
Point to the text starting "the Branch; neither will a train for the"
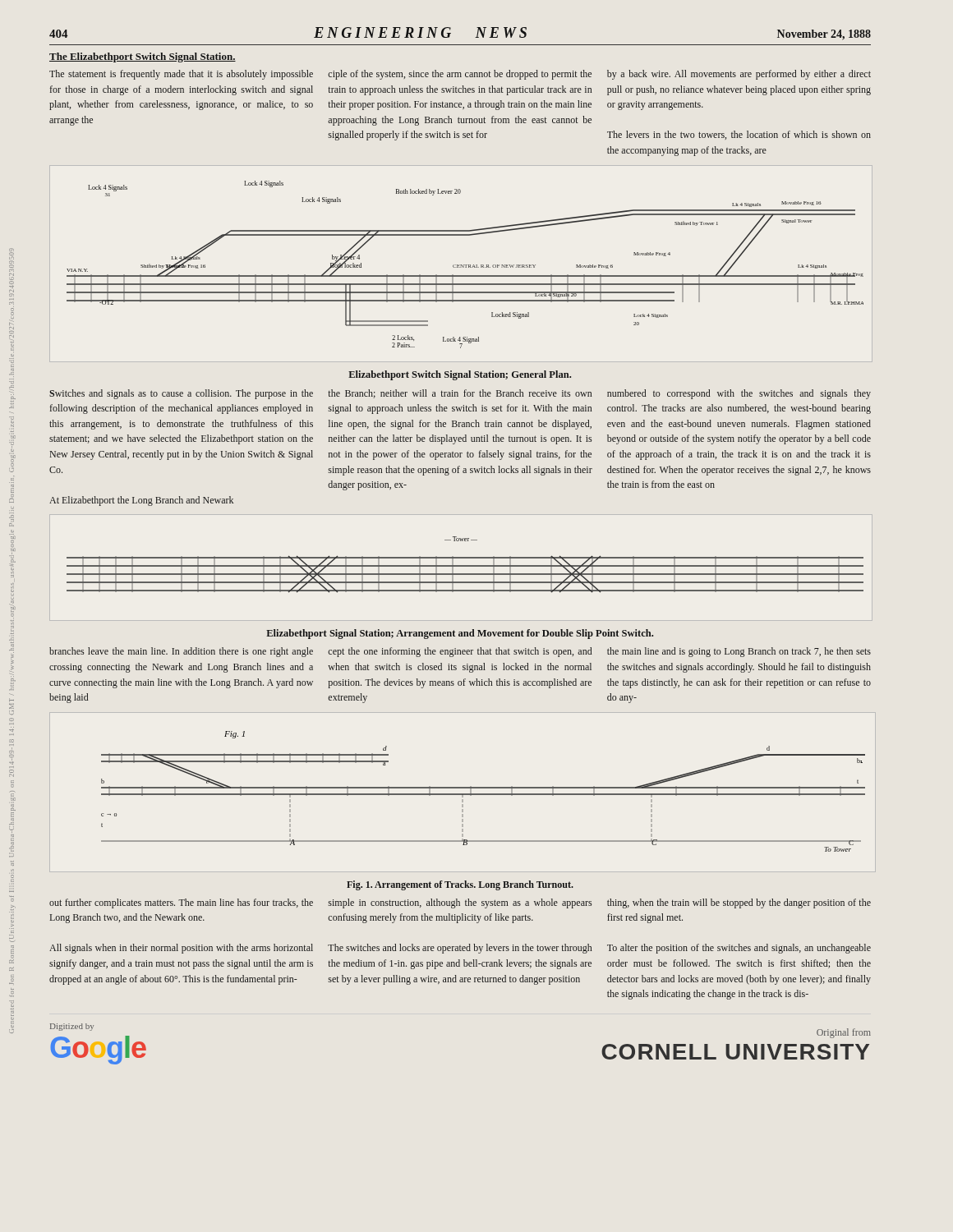[x=460, y=439]
